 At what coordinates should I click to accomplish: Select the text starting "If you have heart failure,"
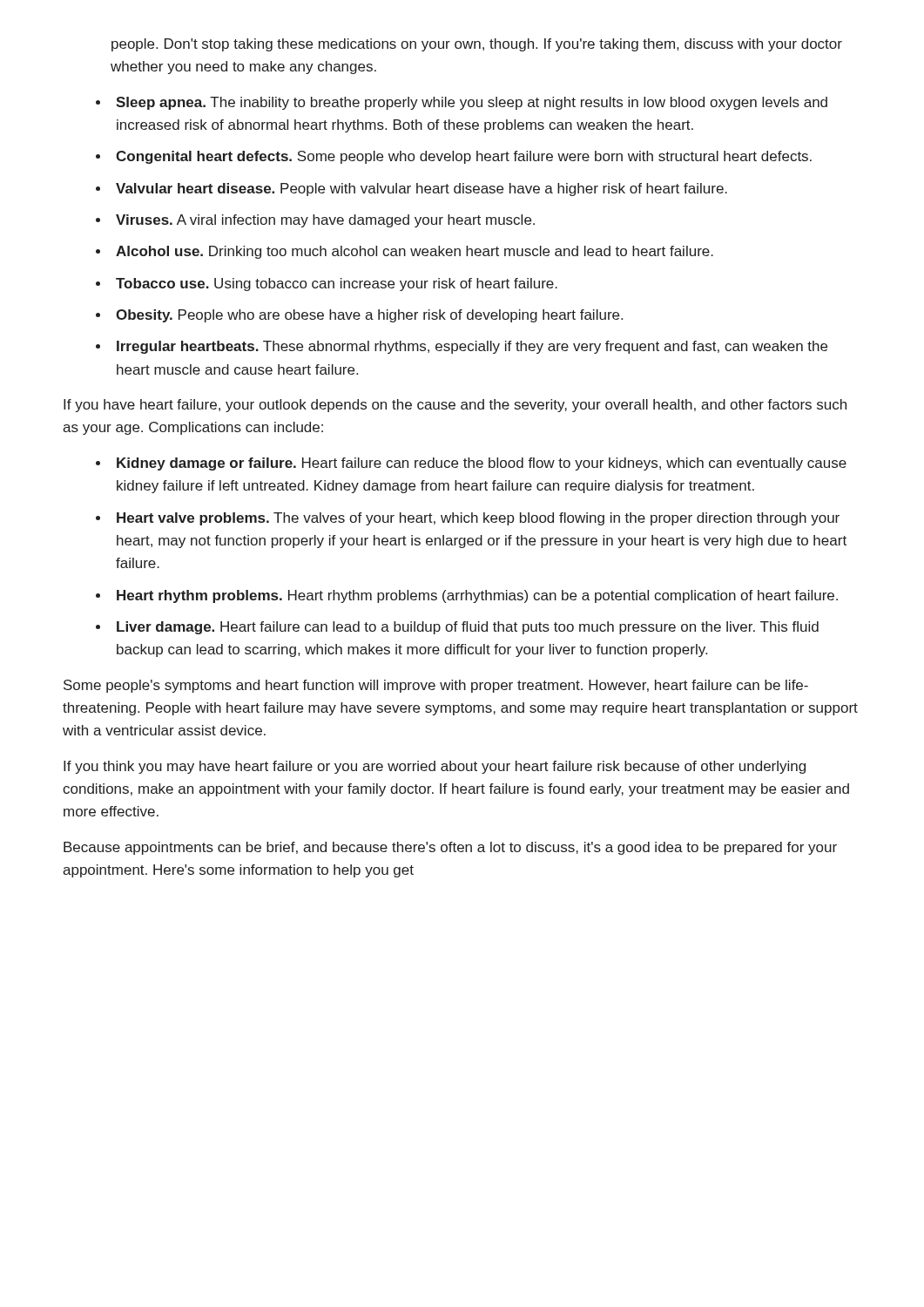tap(455, 416)
